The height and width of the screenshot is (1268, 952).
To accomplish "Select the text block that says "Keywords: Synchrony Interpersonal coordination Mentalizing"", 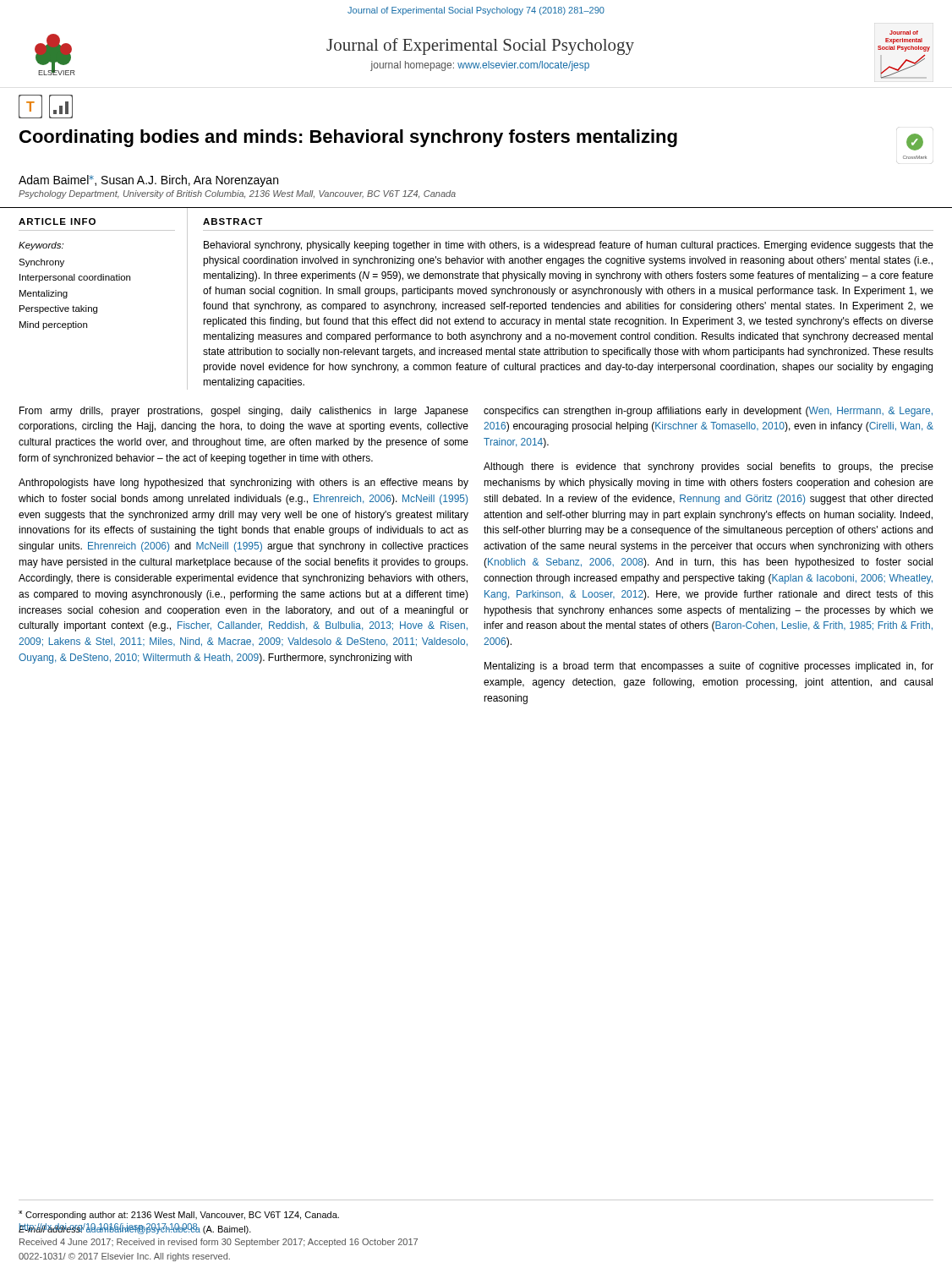I will tap(97, 285).
